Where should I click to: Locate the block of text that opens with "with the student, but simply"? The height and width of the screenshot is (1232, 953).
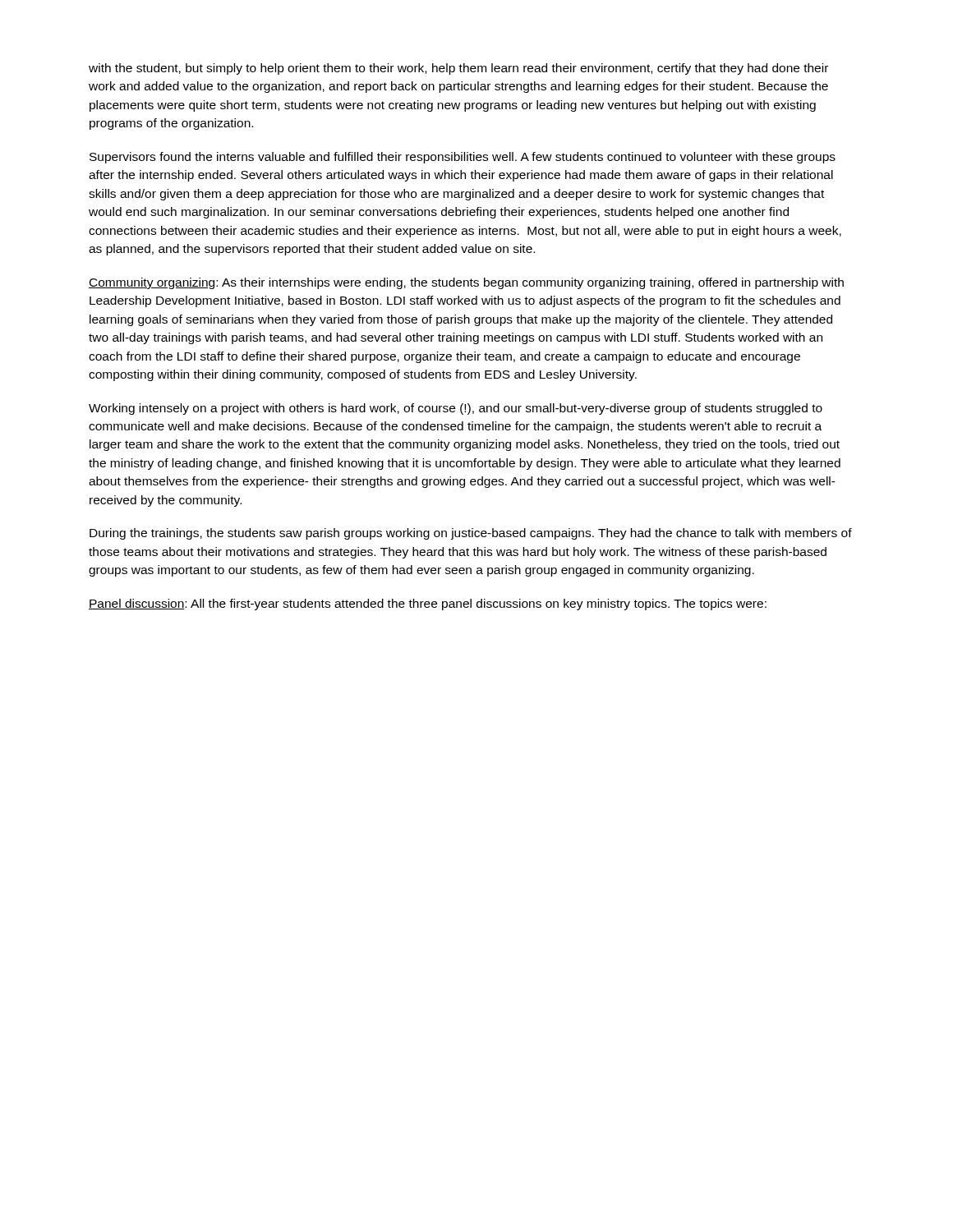[x=459, y=95]
